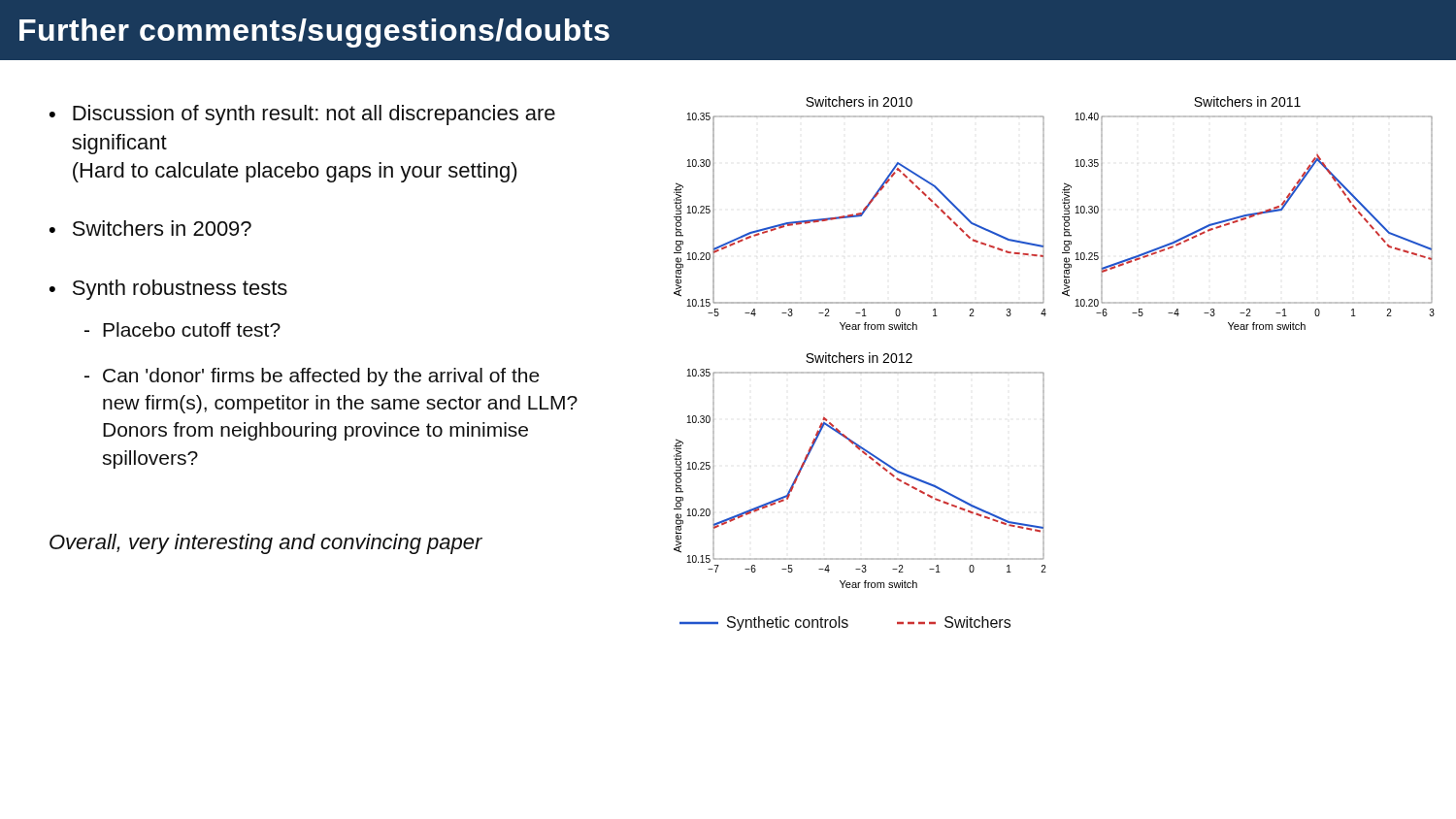
Task: Locate the text "Synthetic controls Switchers"
Action: pos(845,623)
